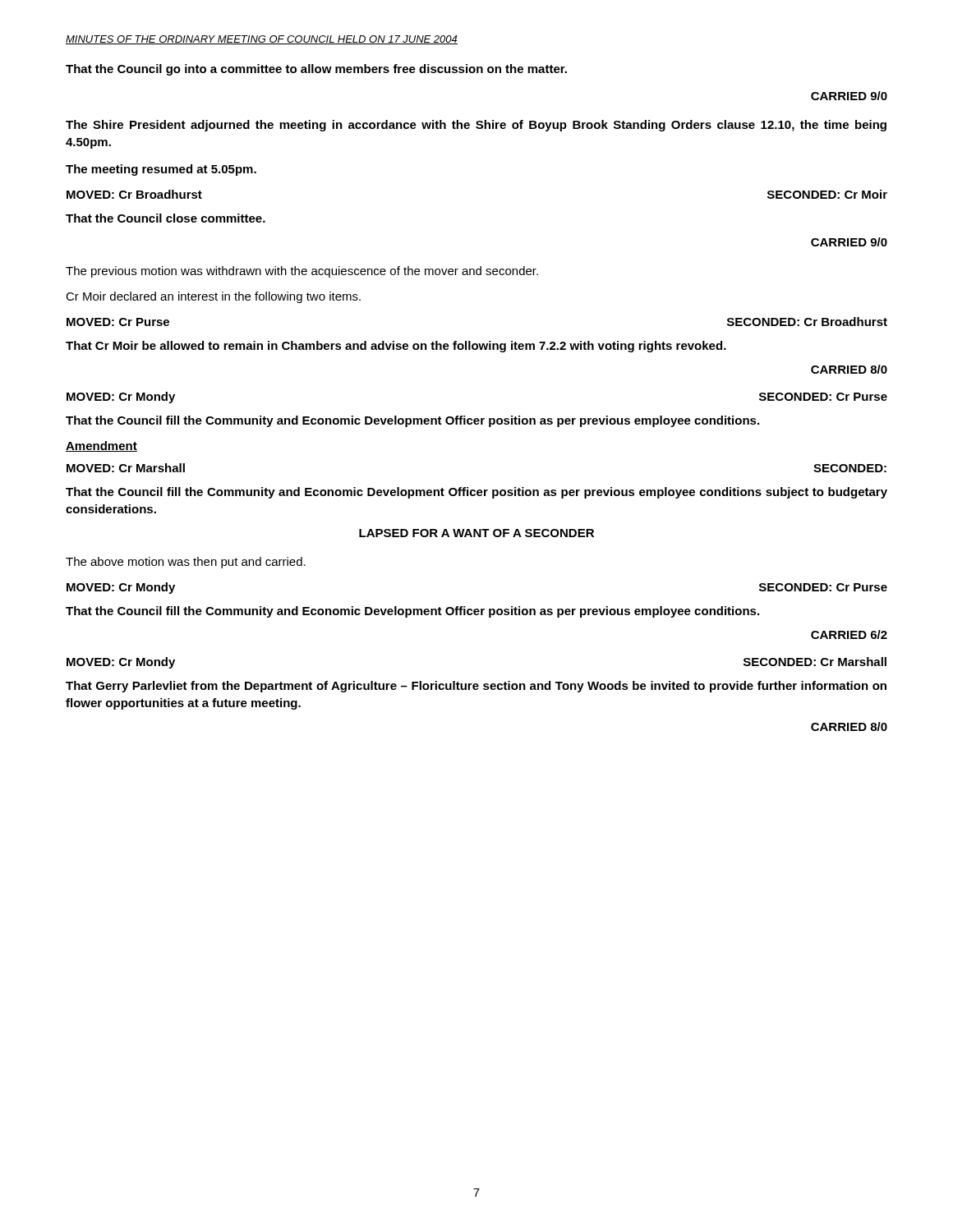This screenshot has height=1232, width=953.
Task: Point to "MOVED: Cr Purse SECONDED: Cr Broadhurst"
Action: click(113, 321)
